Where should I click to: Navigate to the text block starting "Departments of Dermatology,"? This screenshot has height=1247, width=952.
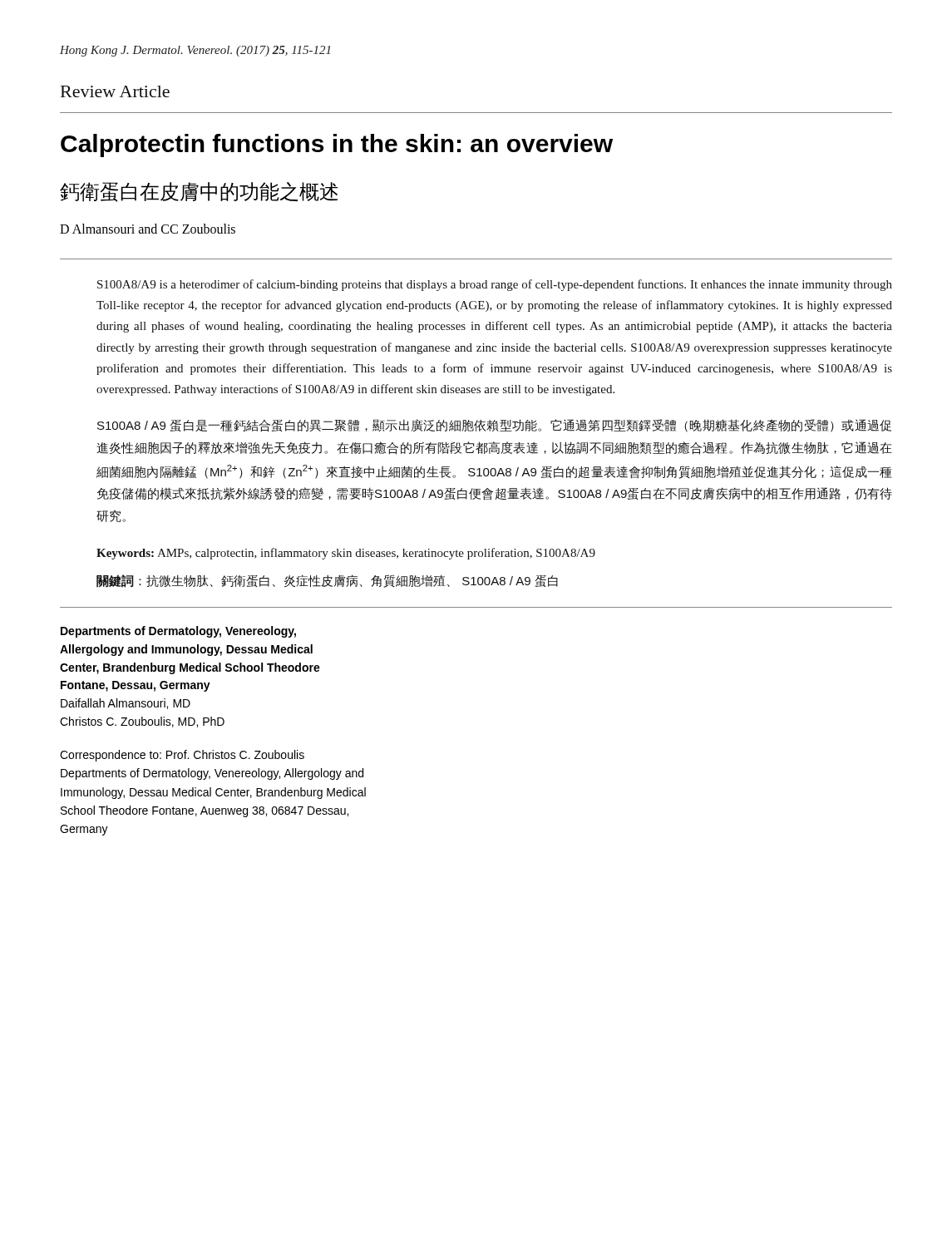click(x=190, y=676)
